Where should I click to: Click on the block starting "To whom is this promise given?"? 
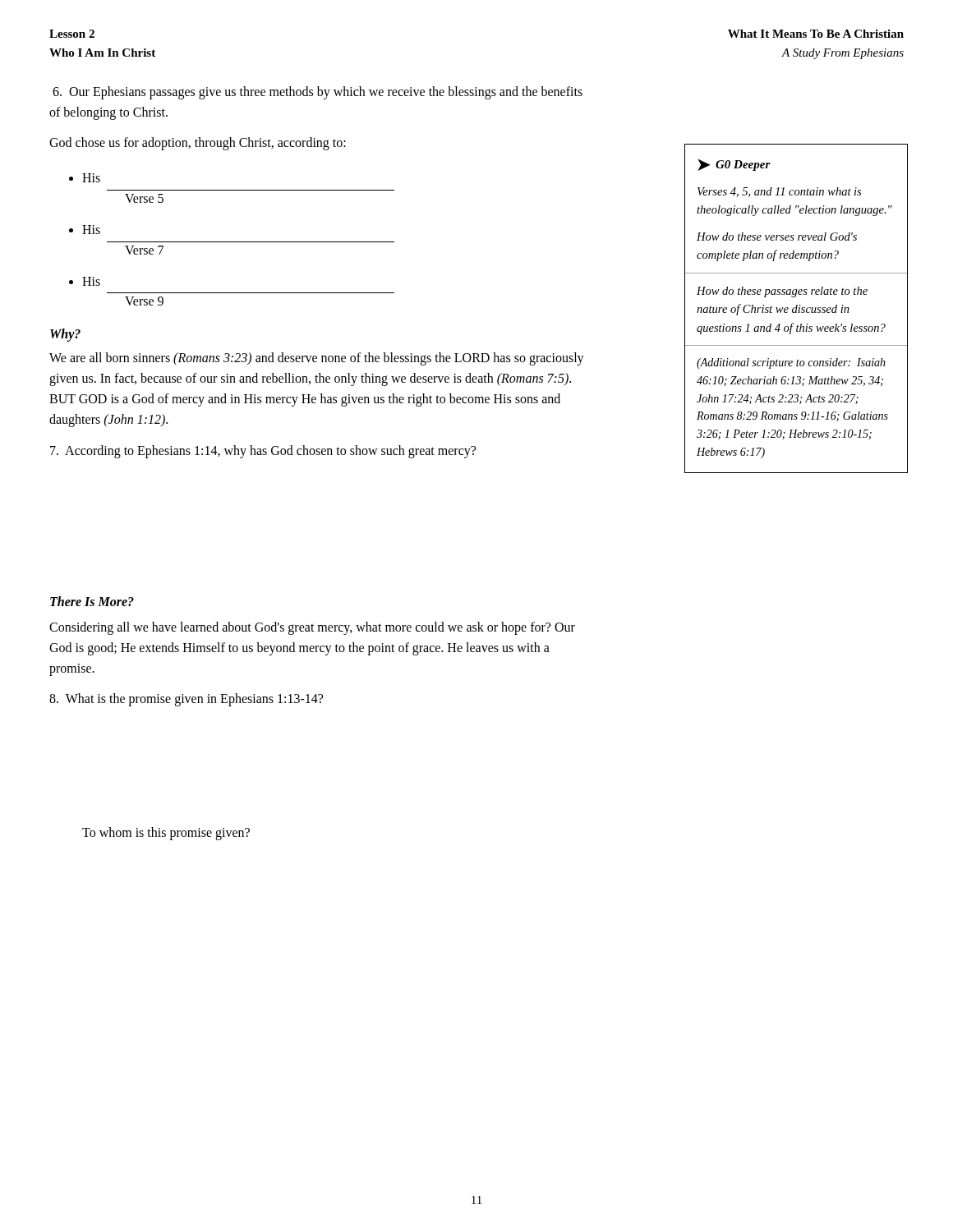tap(166, 833)
